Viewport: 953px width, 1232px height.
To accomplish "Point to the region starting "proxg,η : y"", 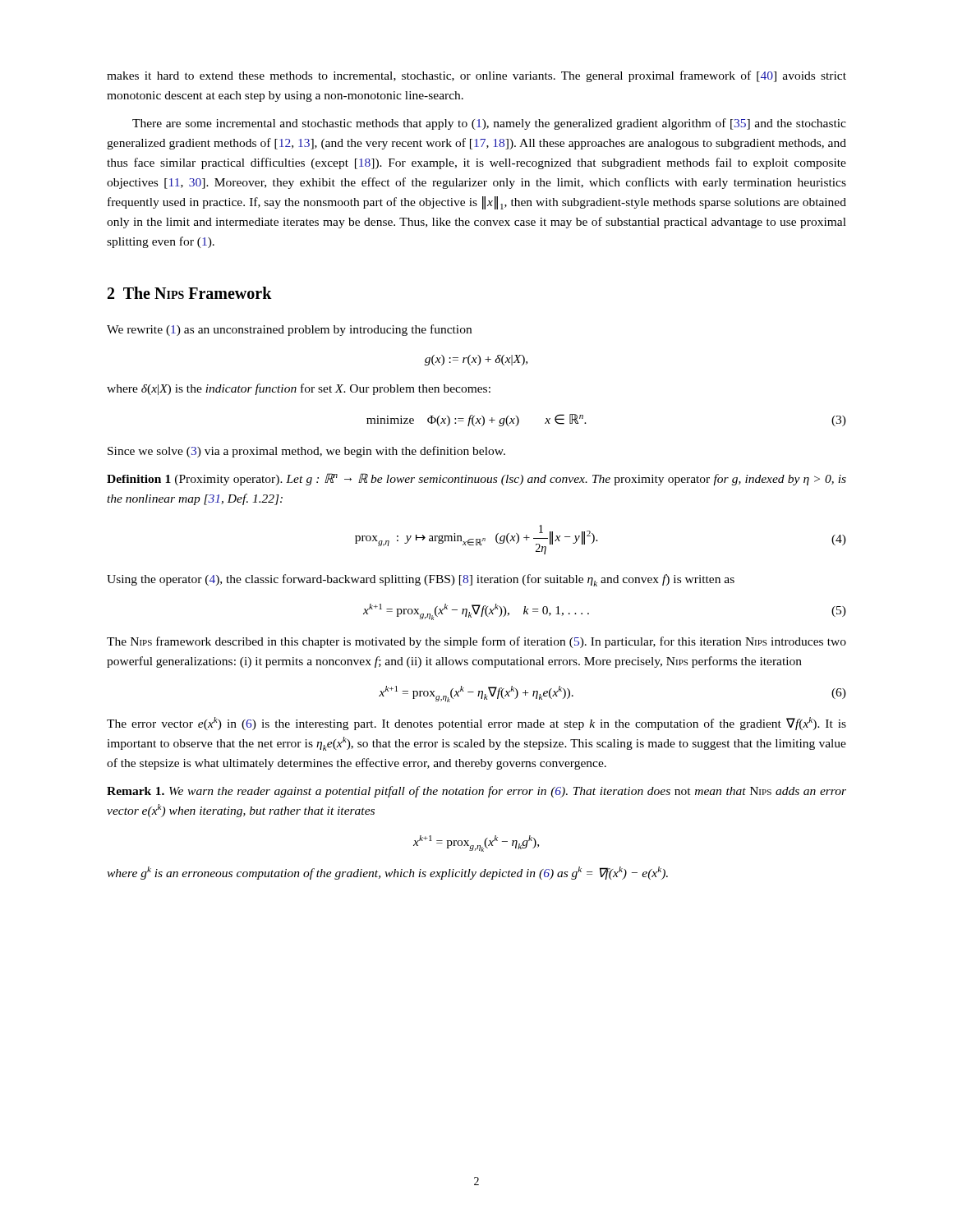I will [476, 539].
